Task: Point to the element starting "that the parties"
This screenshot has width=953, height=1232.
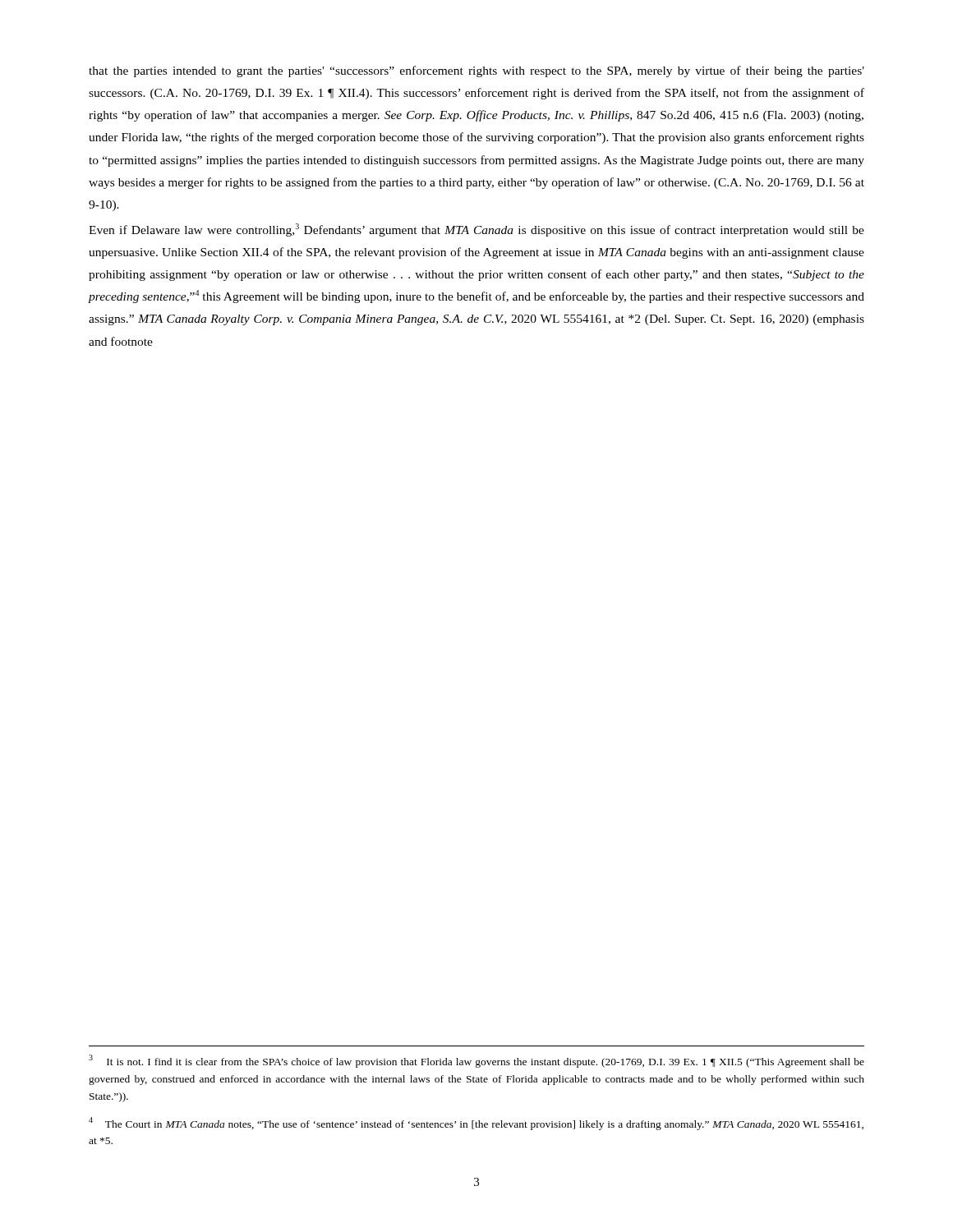Action: click(476, 137)
